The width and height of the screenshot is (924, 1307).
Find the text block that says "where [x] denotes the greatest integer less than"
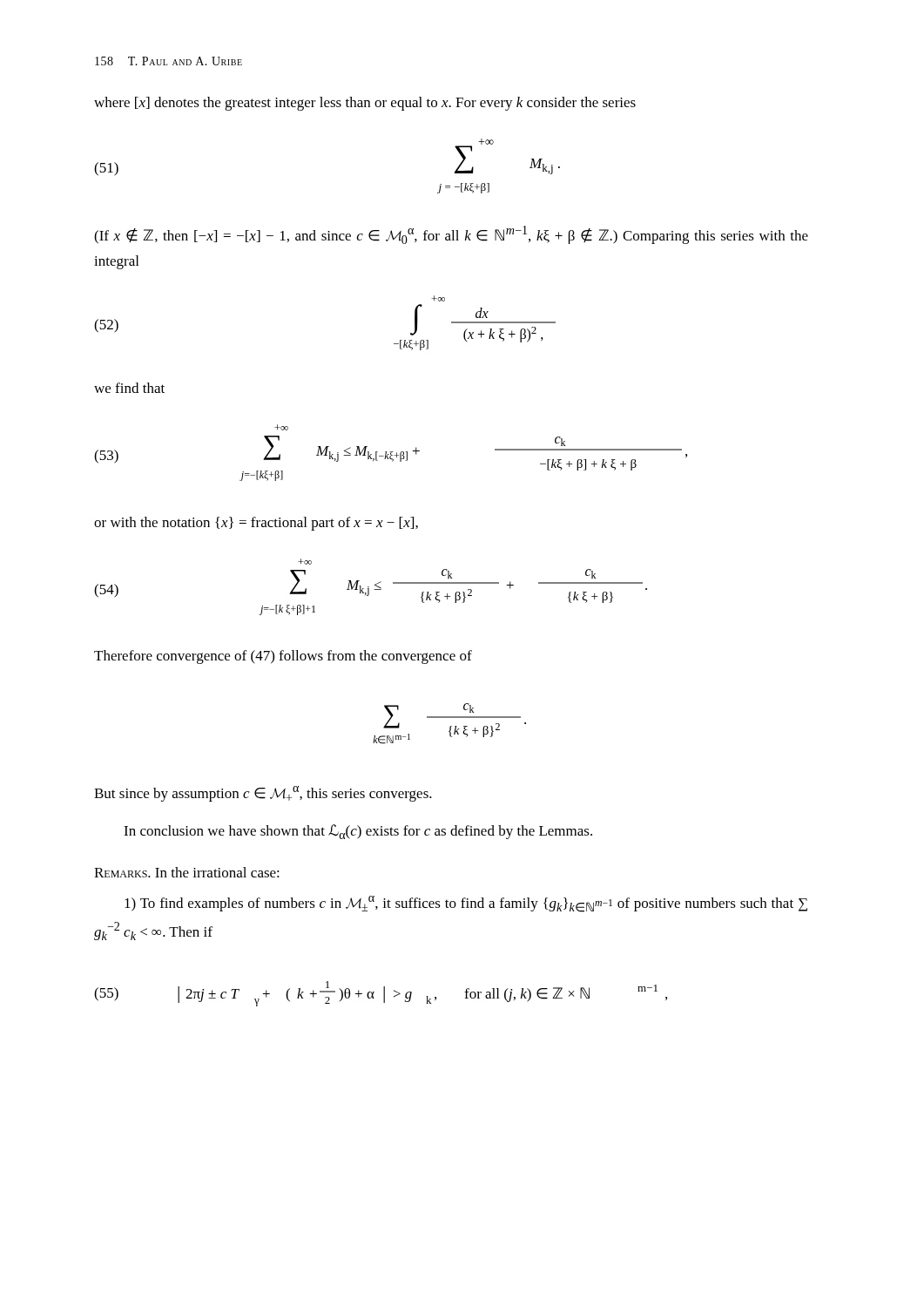[365, 102]
